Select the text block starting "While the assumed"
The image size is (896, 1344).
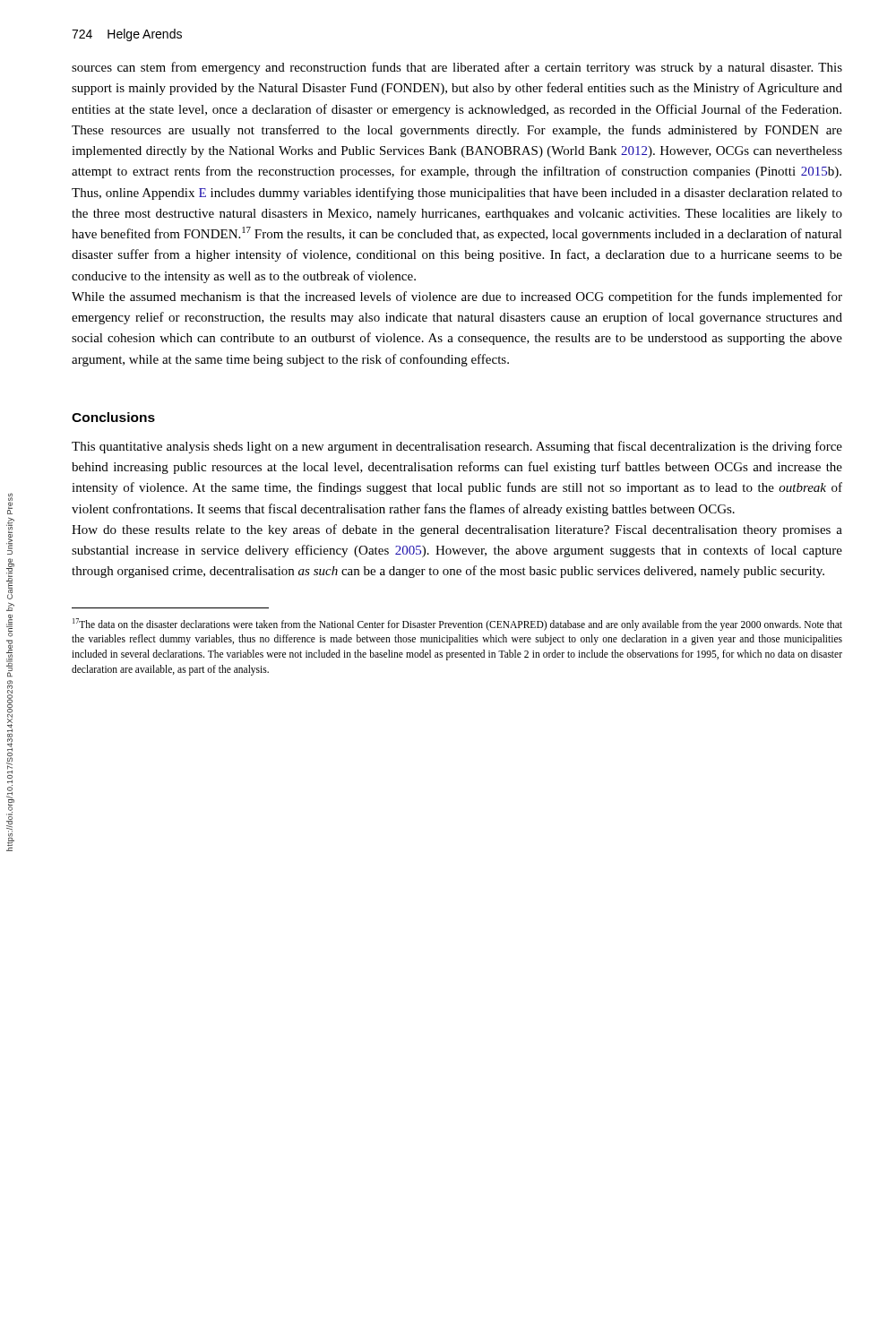click(457, 328)
